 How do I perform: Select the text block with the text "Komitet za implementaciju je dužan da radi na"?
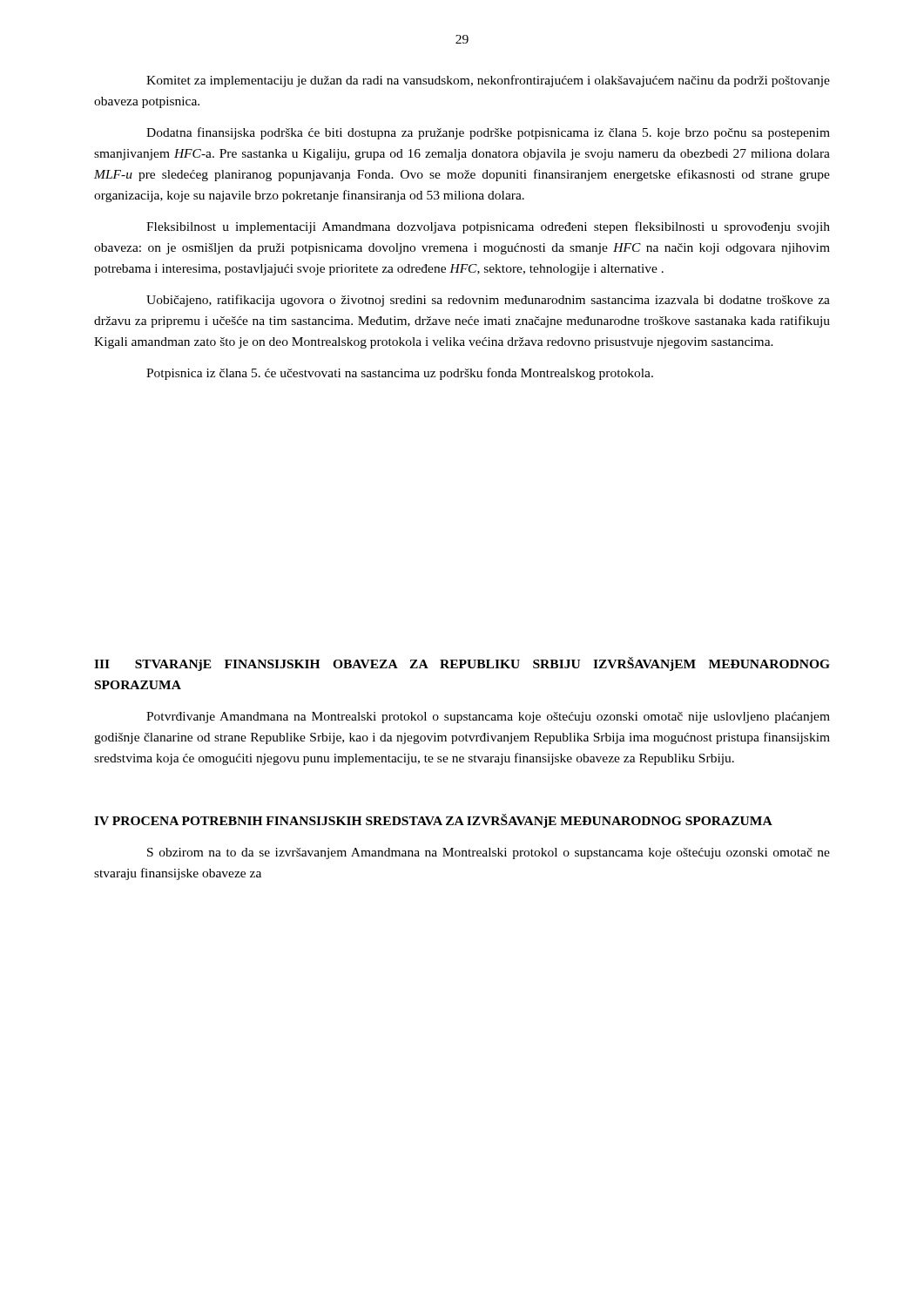462,90
